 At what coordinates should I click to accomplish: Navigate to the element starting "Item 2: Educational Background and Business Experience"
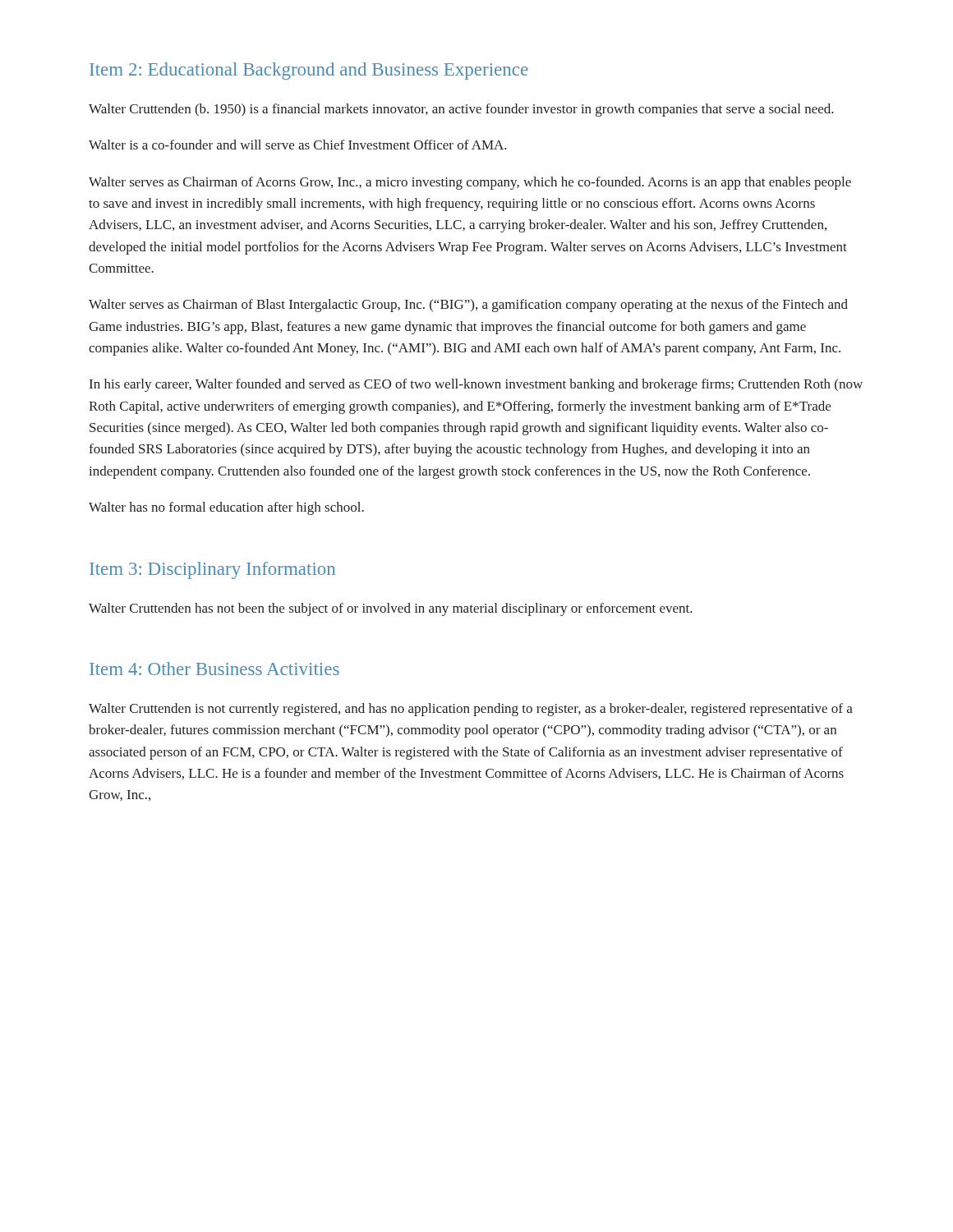point(476,70)
